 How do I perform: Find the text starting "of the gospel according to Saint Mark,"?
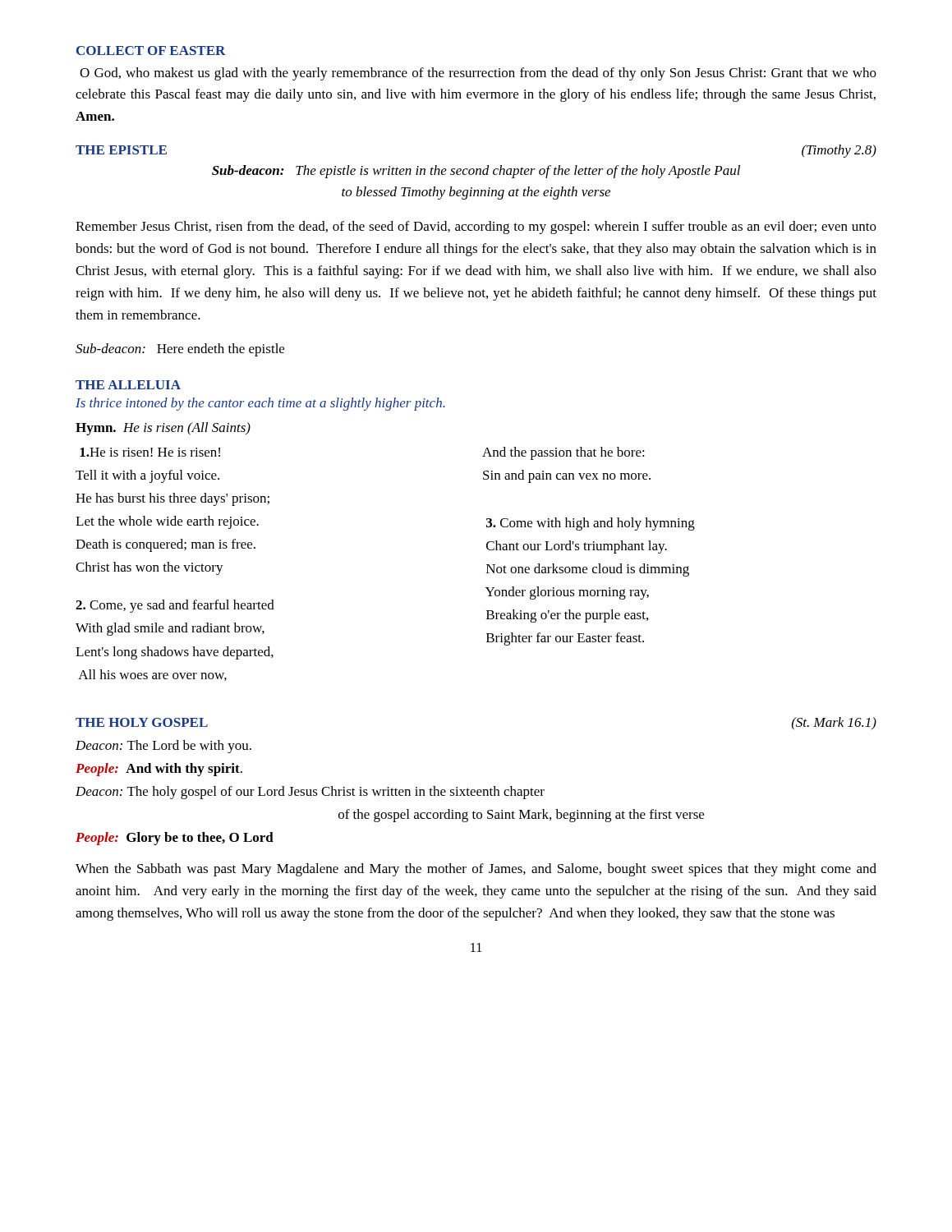521,814
